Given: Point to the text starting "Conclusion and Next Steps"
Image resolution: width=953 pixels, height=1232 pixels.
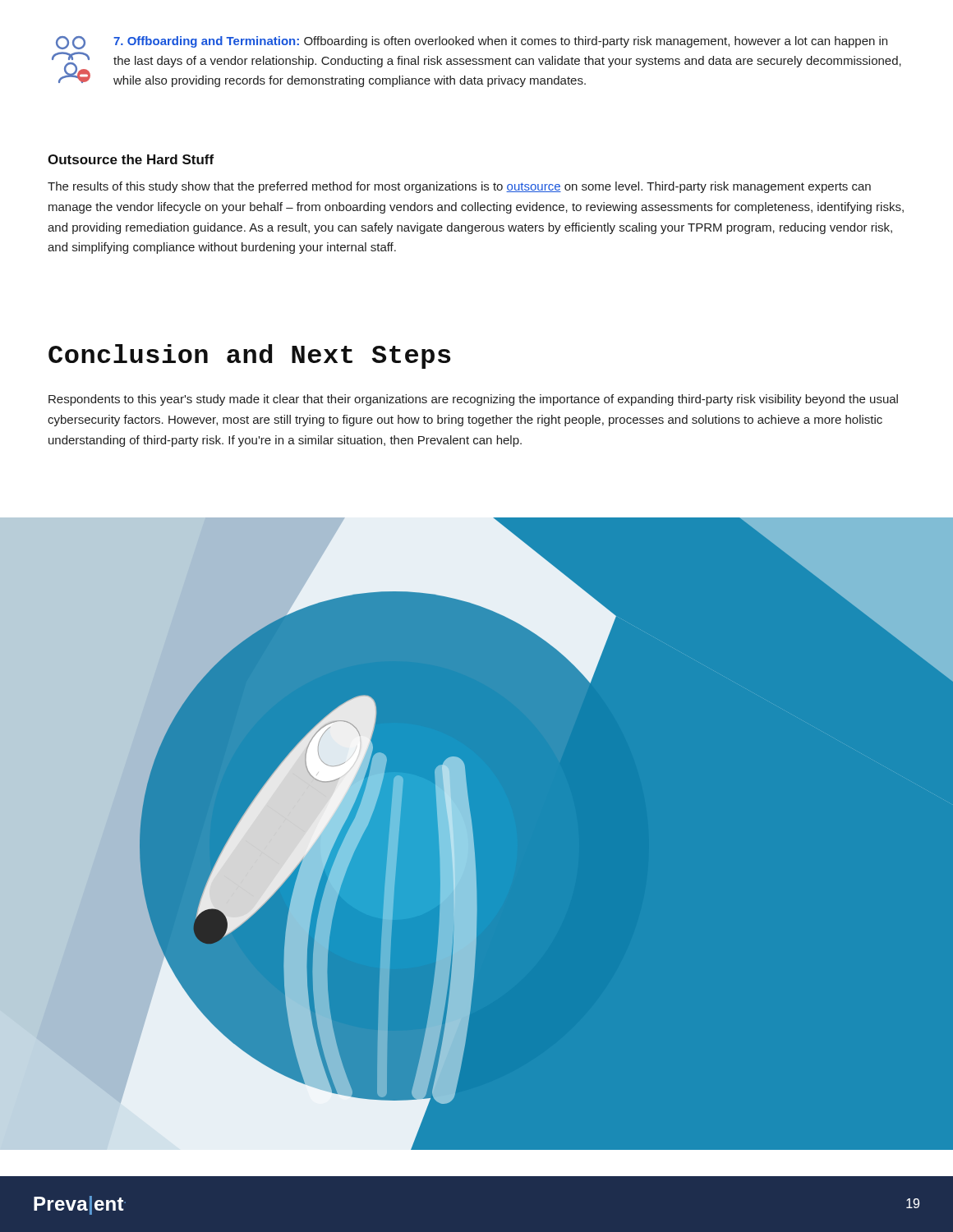Looking at the screenshot, I should click(250, 356).
